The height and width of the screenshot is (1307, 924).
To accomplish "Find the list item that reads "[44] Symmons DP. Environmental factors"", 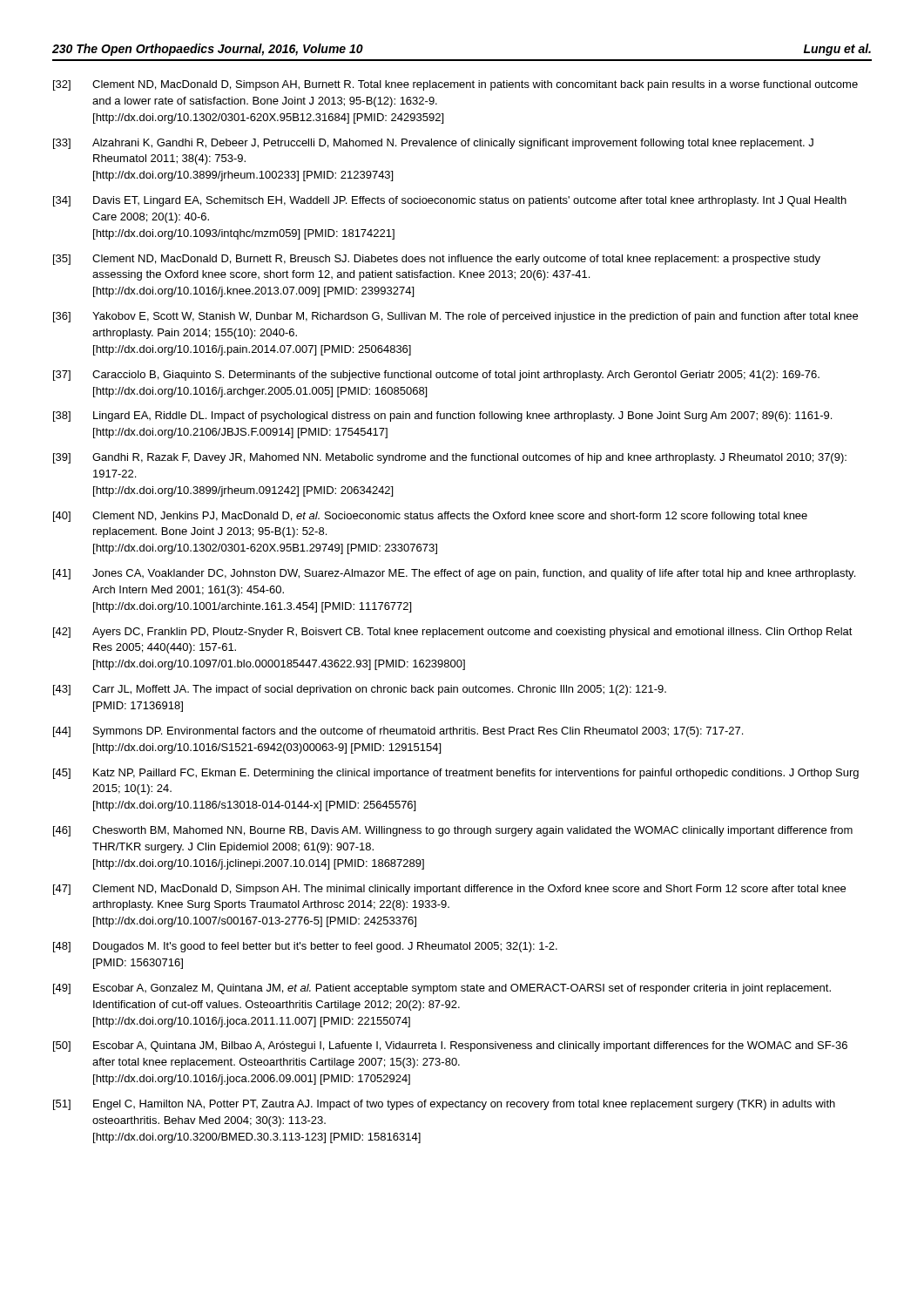I will [x=398, y=740].
